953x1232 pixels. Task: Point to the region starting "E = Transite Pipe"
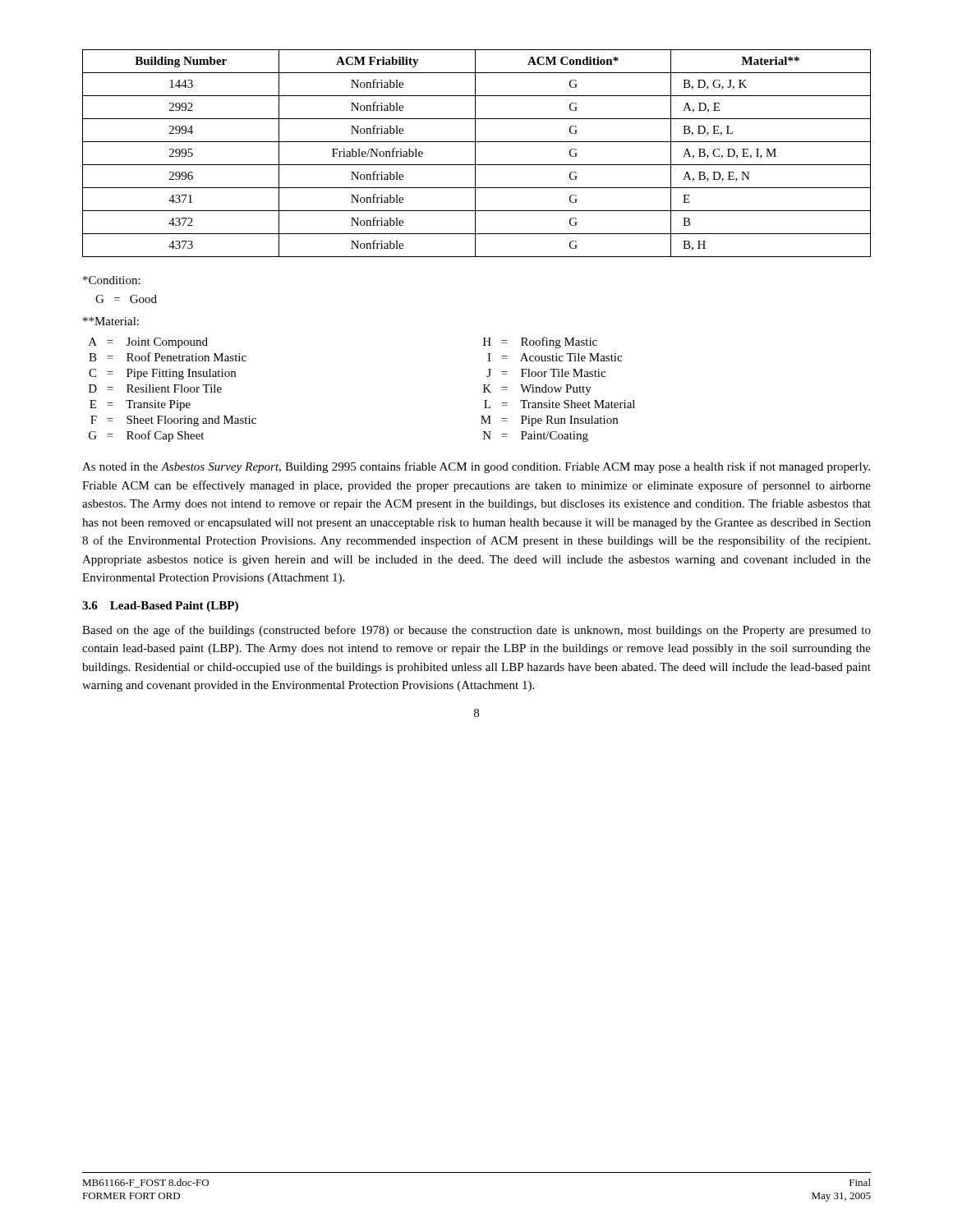pos(140,405)
